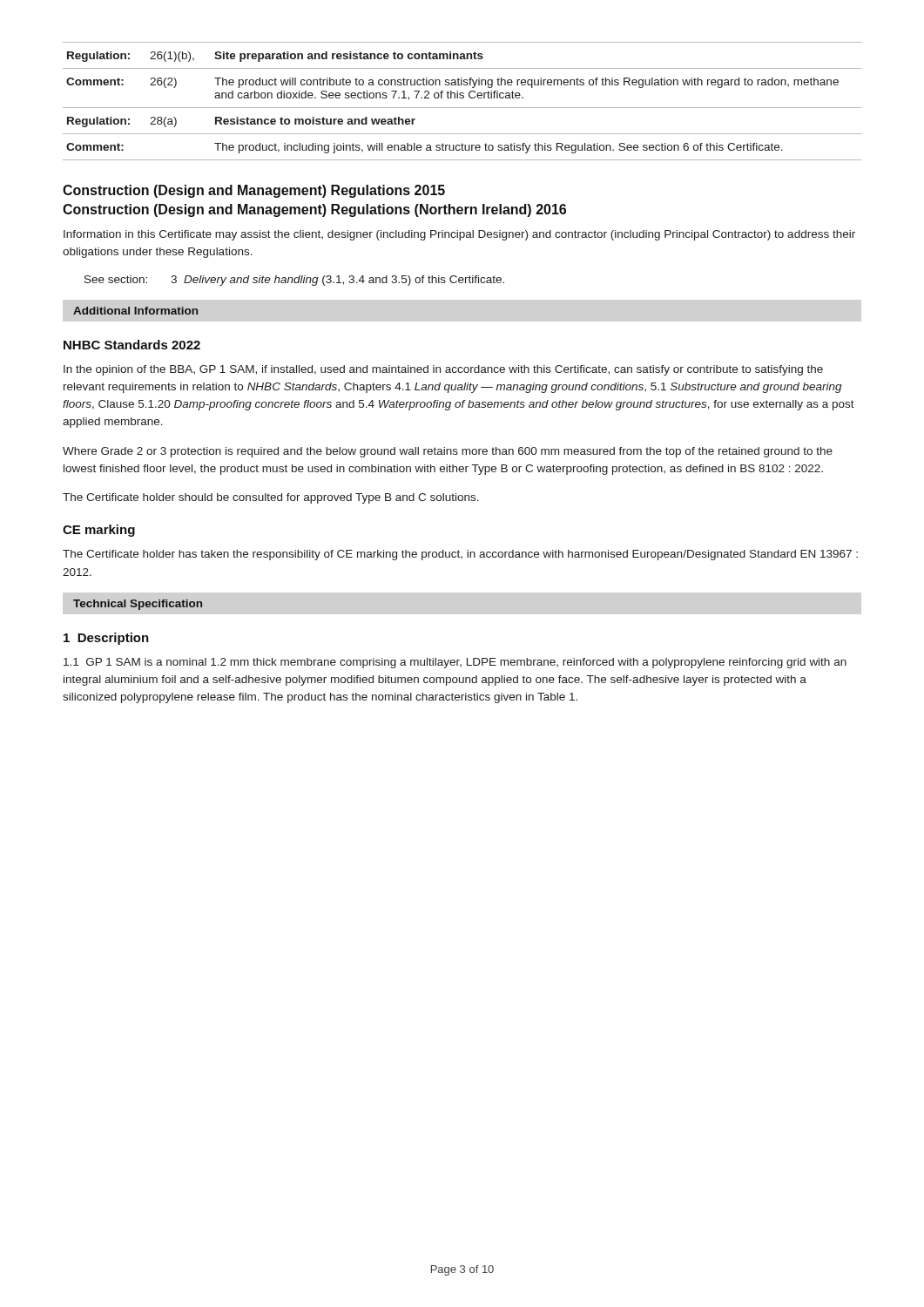Find the passage starting "1 Description"
The height and width of the screenshot is (1307, 924).
click(106, 637)
